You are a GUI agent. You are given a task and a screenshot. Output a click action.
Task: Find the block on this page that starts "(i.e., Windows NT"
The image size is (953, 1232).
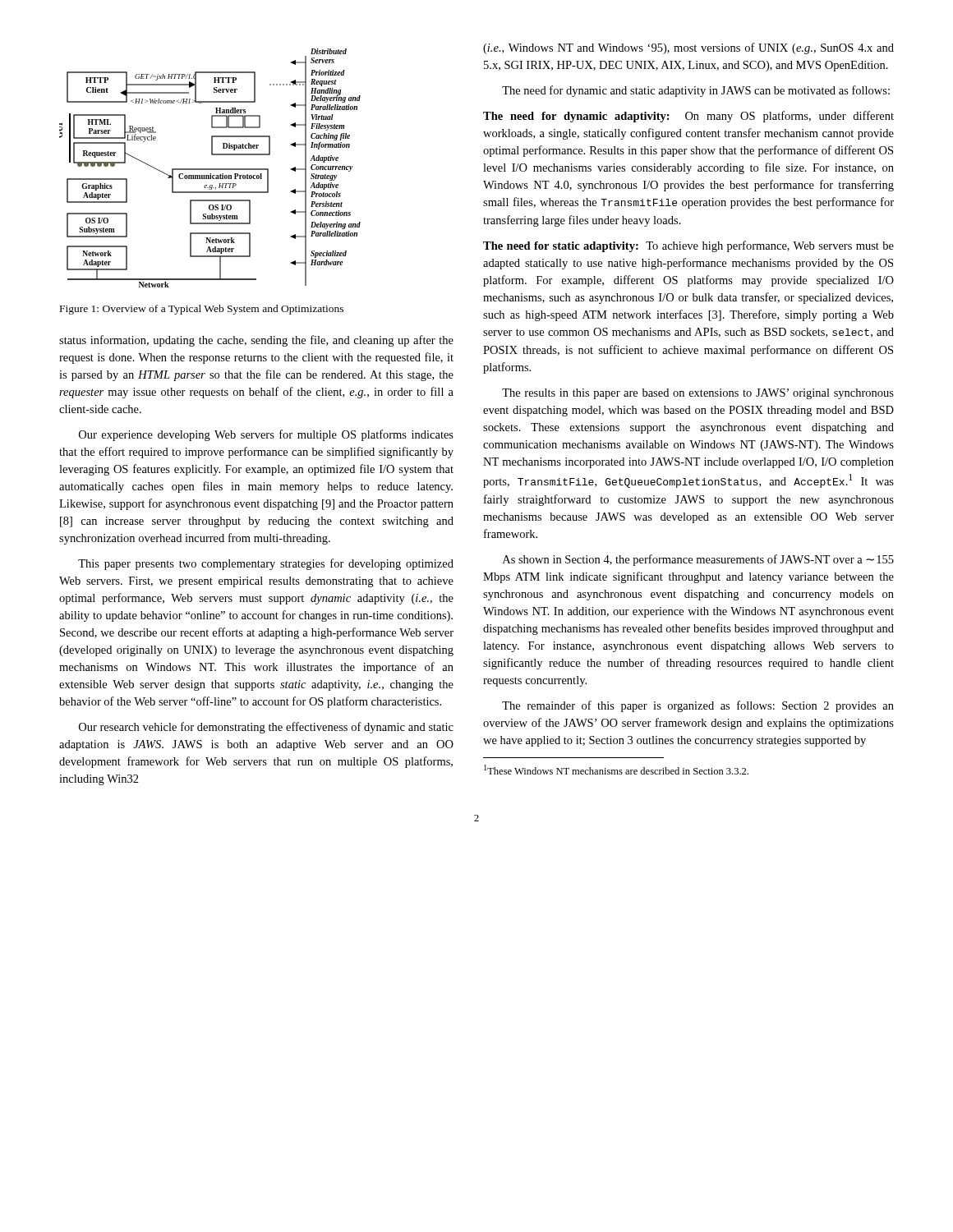(688, 56)
